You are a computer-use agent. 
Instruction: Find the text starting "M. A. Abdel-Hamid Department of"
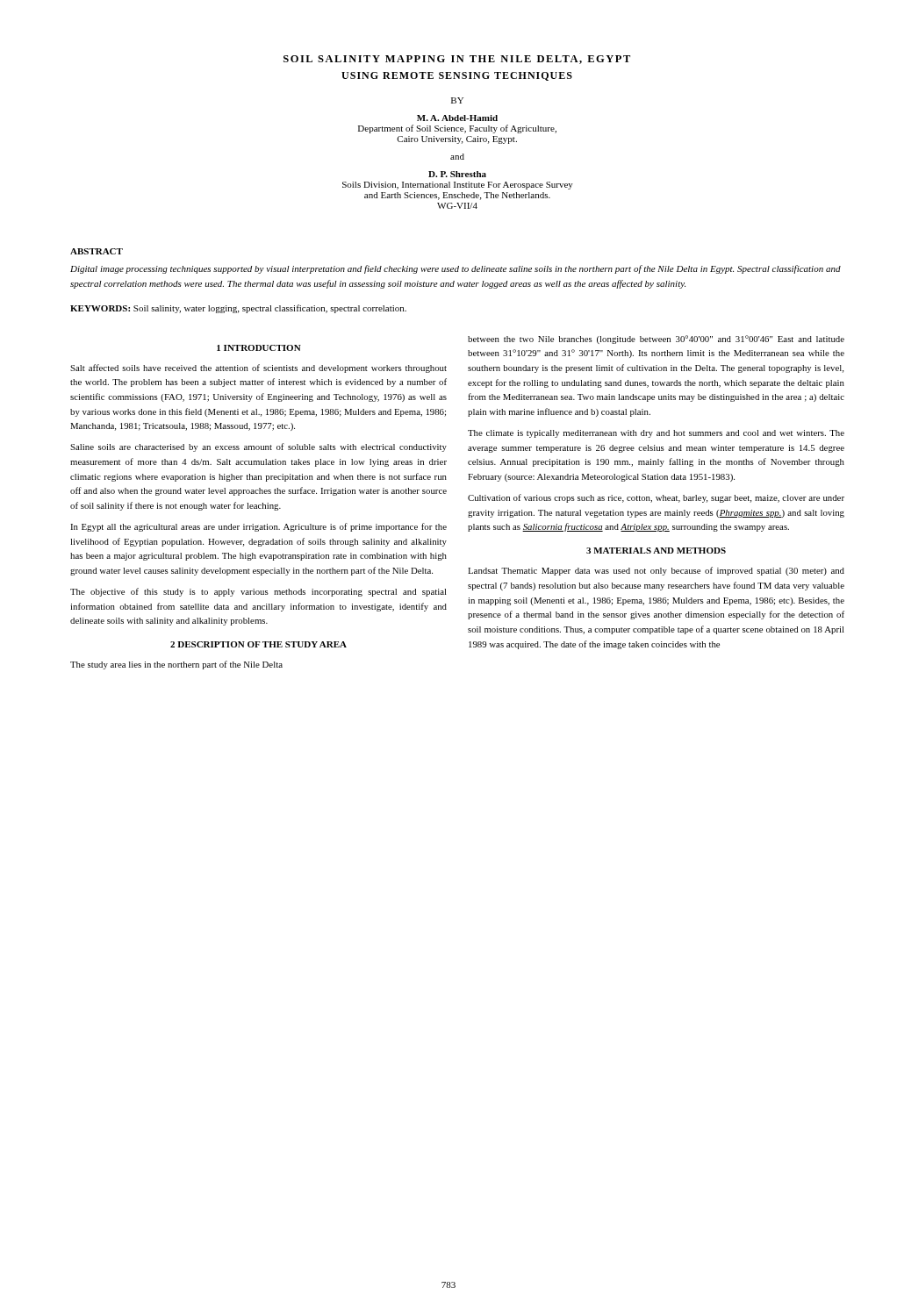point(457,128)
